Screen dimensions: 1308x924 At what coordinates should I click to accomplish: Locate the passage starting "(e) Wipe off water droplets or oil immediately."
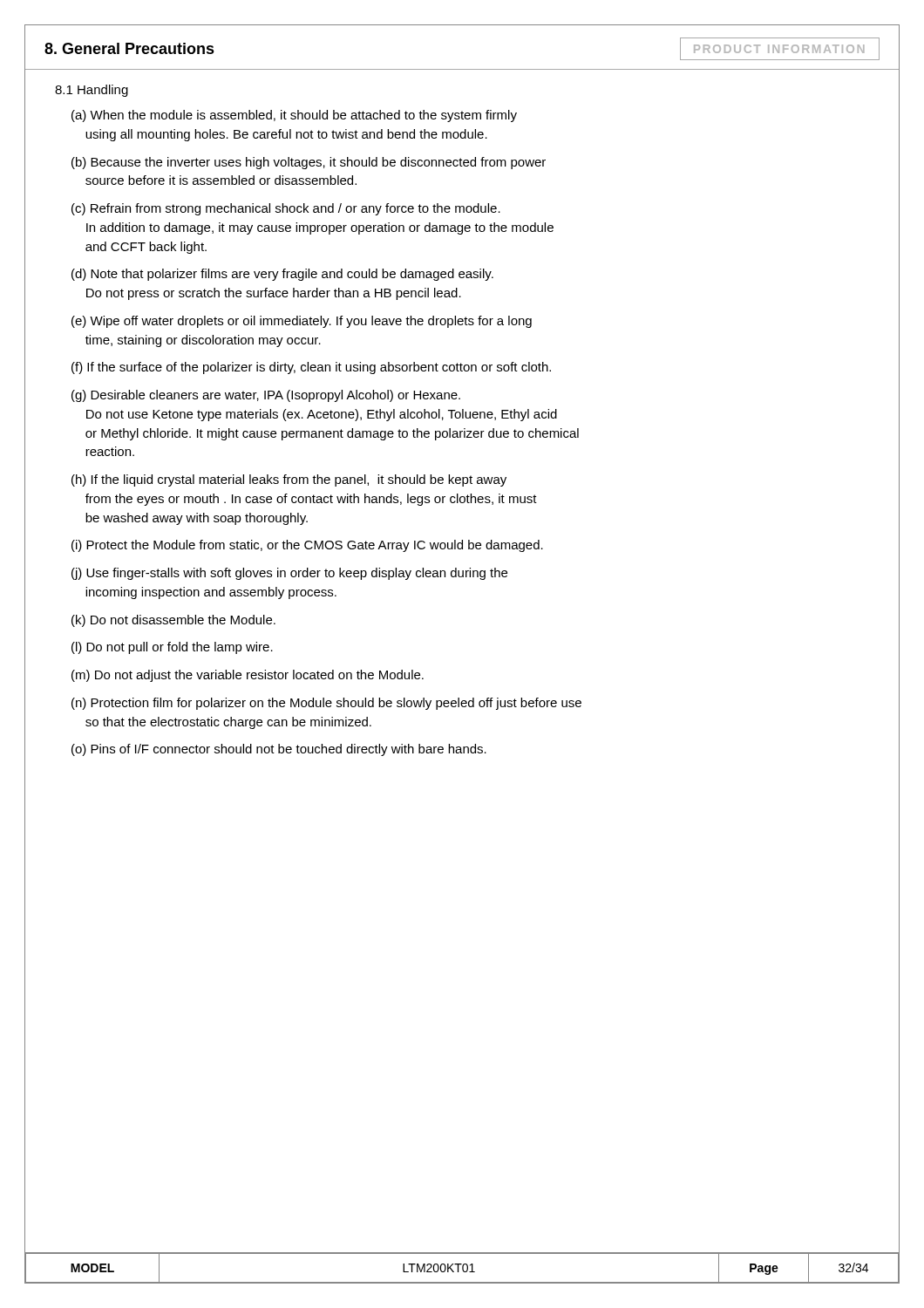[x=301, y=330]
